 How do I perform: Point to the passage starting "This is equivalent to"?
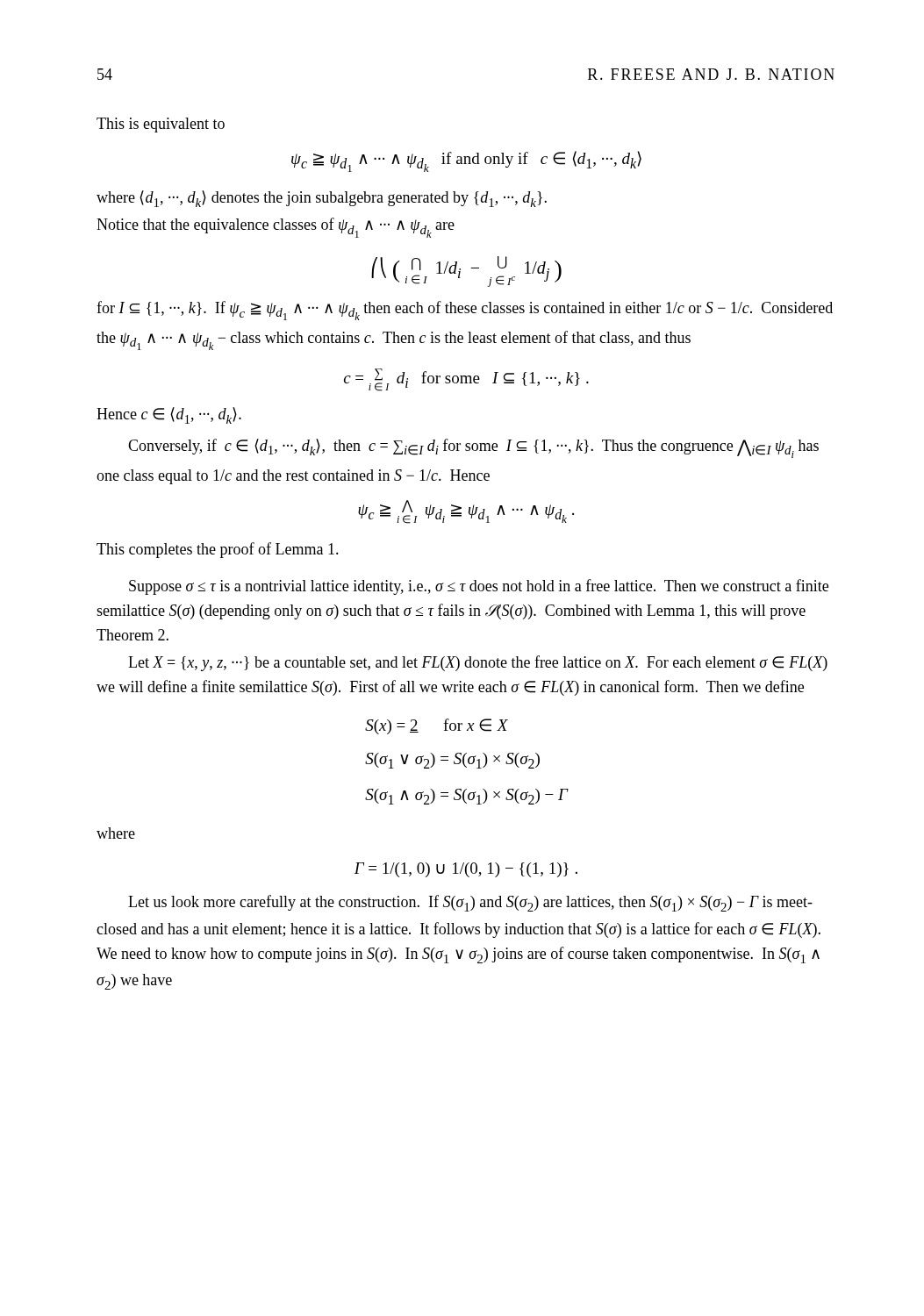click(161, 124)
